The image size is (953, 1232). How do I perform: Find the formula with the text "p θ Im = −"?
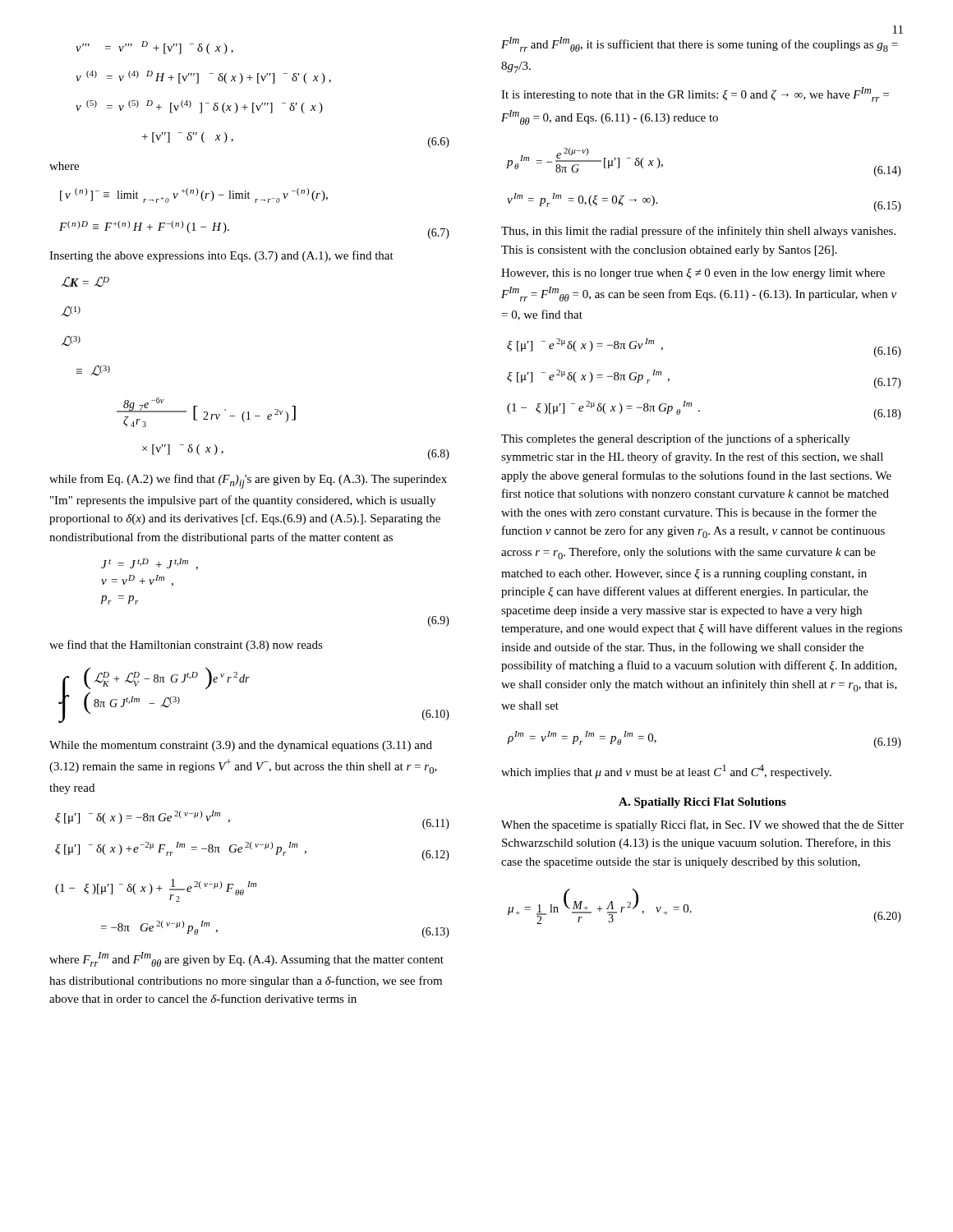tap(578, 161)
